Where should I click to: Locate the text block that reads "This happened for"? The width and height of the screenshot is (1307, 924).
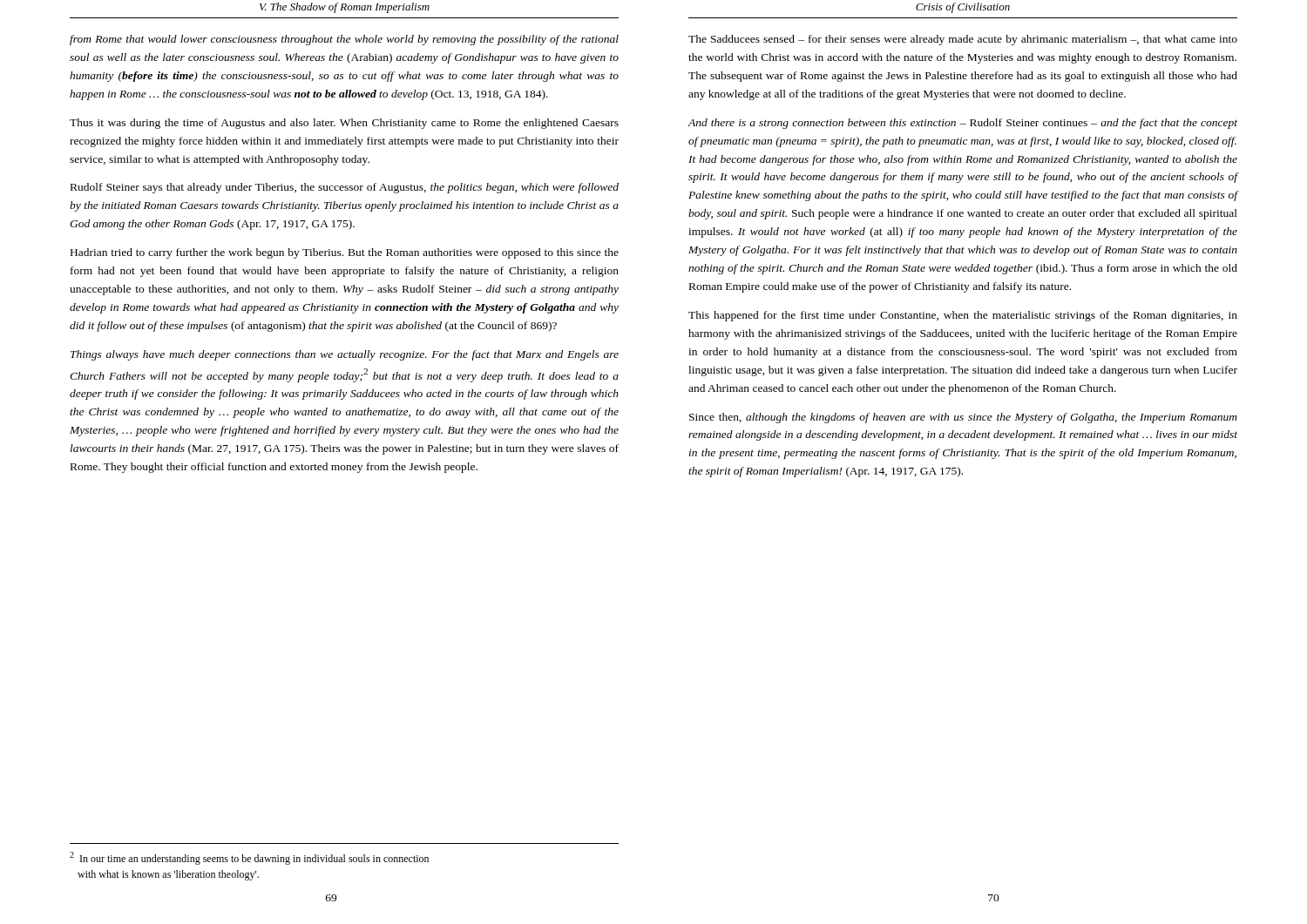[963, 352]
